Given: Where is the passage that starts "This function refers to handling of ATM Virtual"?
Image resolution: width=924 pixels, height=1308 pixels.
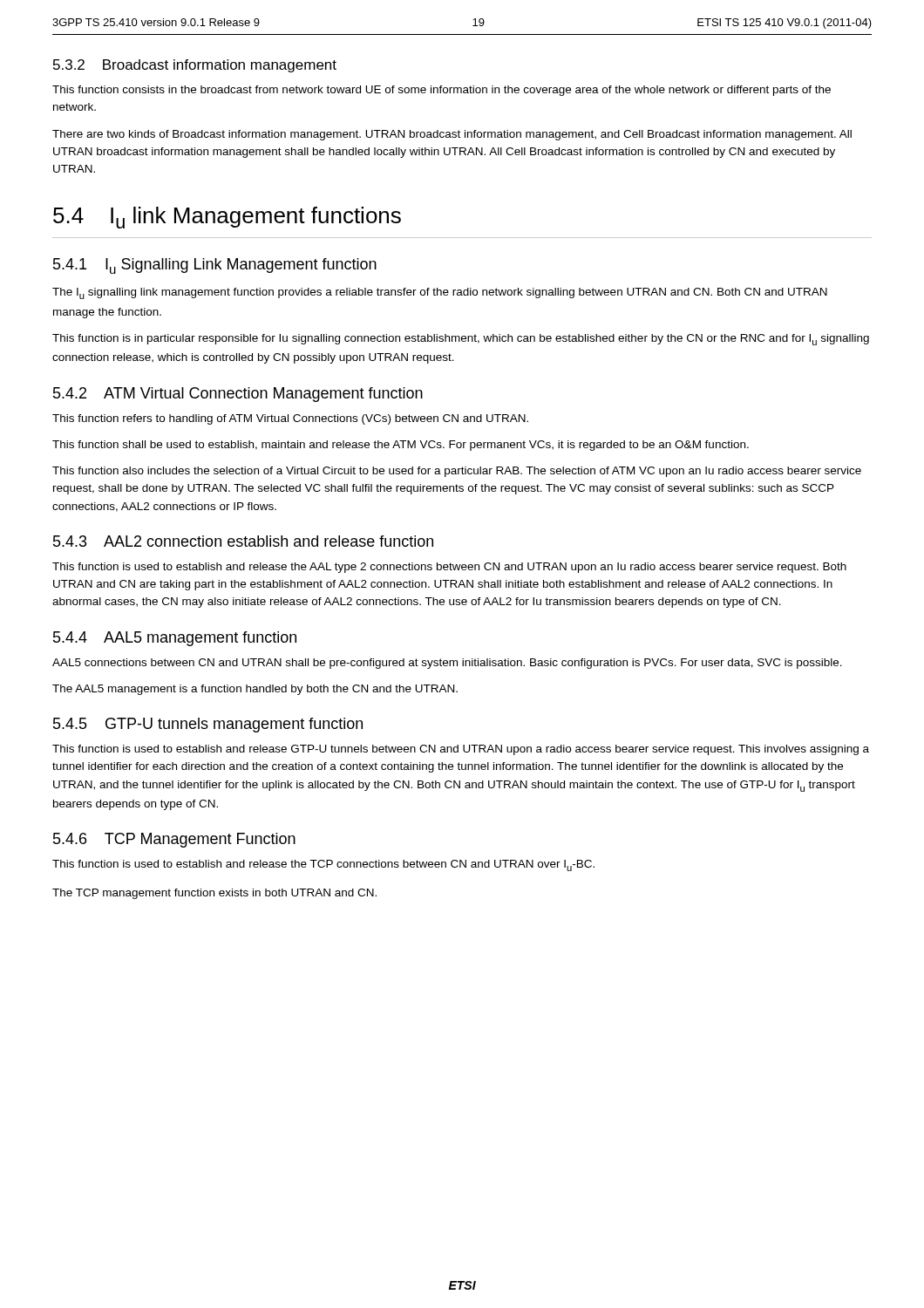Looking at the screenshot, I should point(291,418).
